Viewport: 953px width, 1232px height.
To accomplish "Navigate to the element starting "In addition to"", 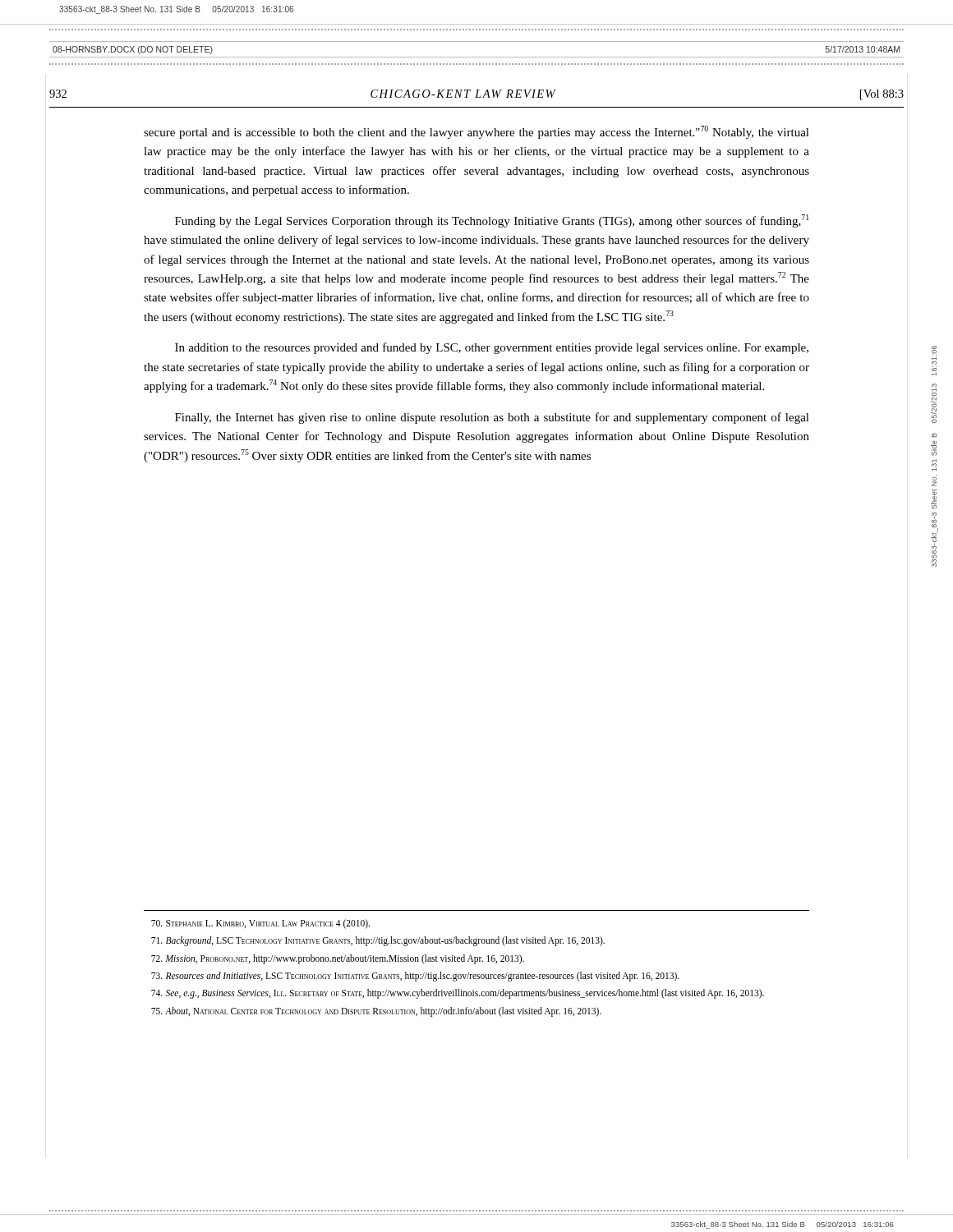I will 476,368.
